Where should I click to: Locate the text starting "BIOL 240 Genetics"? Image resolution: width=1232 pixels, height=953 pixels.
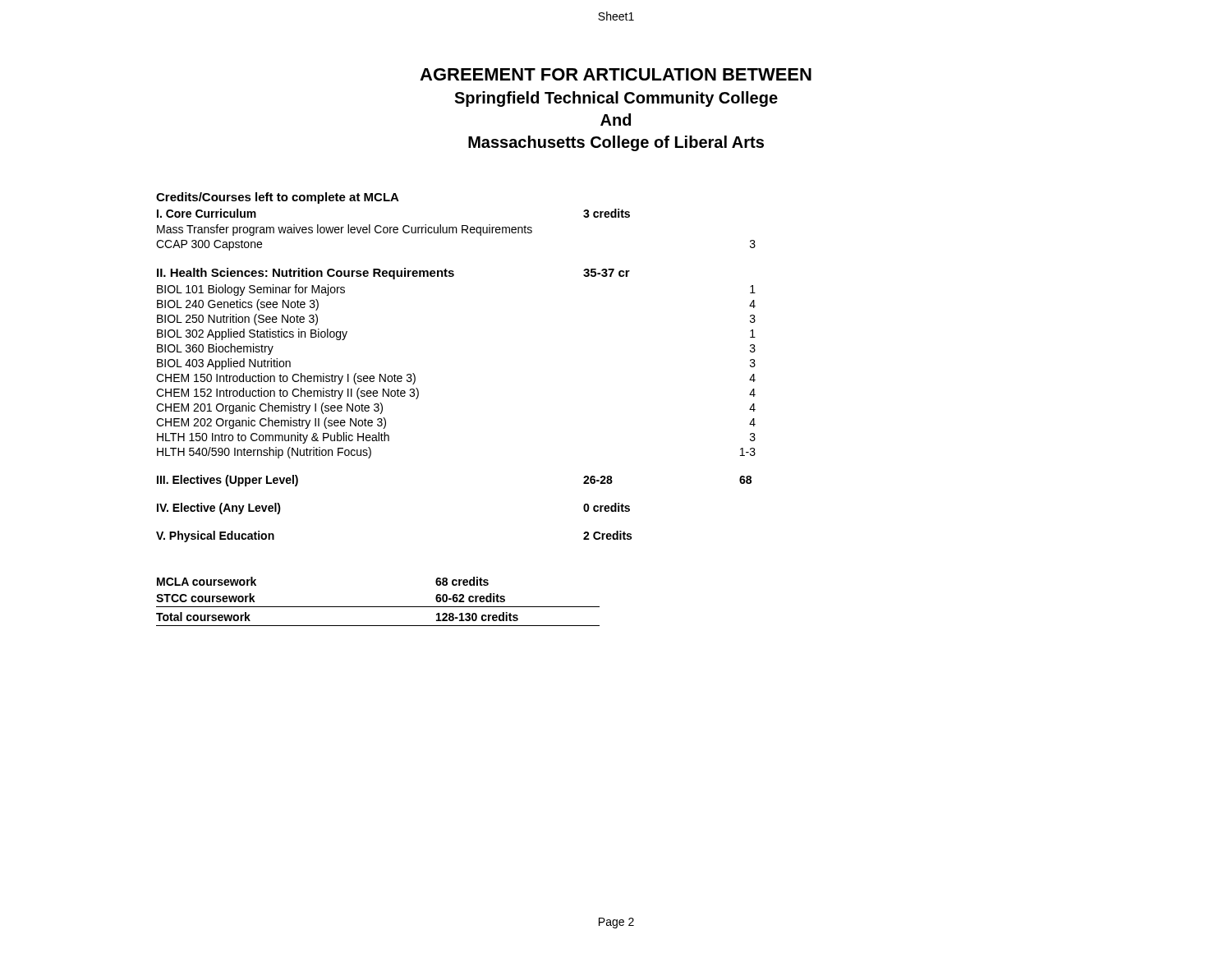point(237,304)
